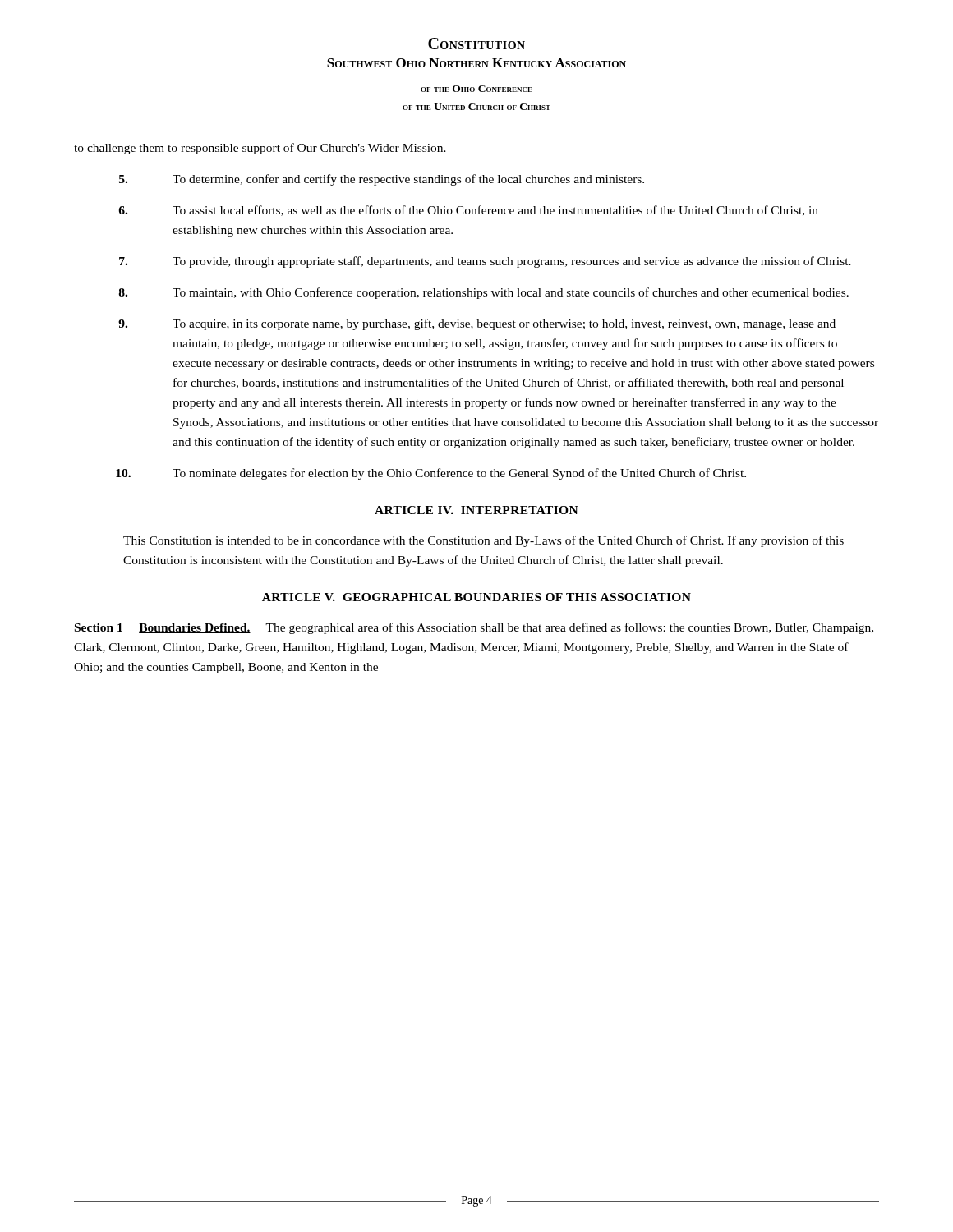Select the text block containing "This Constitution is intended to be in concordance"
953x1232 pixels.
(484, 550)
